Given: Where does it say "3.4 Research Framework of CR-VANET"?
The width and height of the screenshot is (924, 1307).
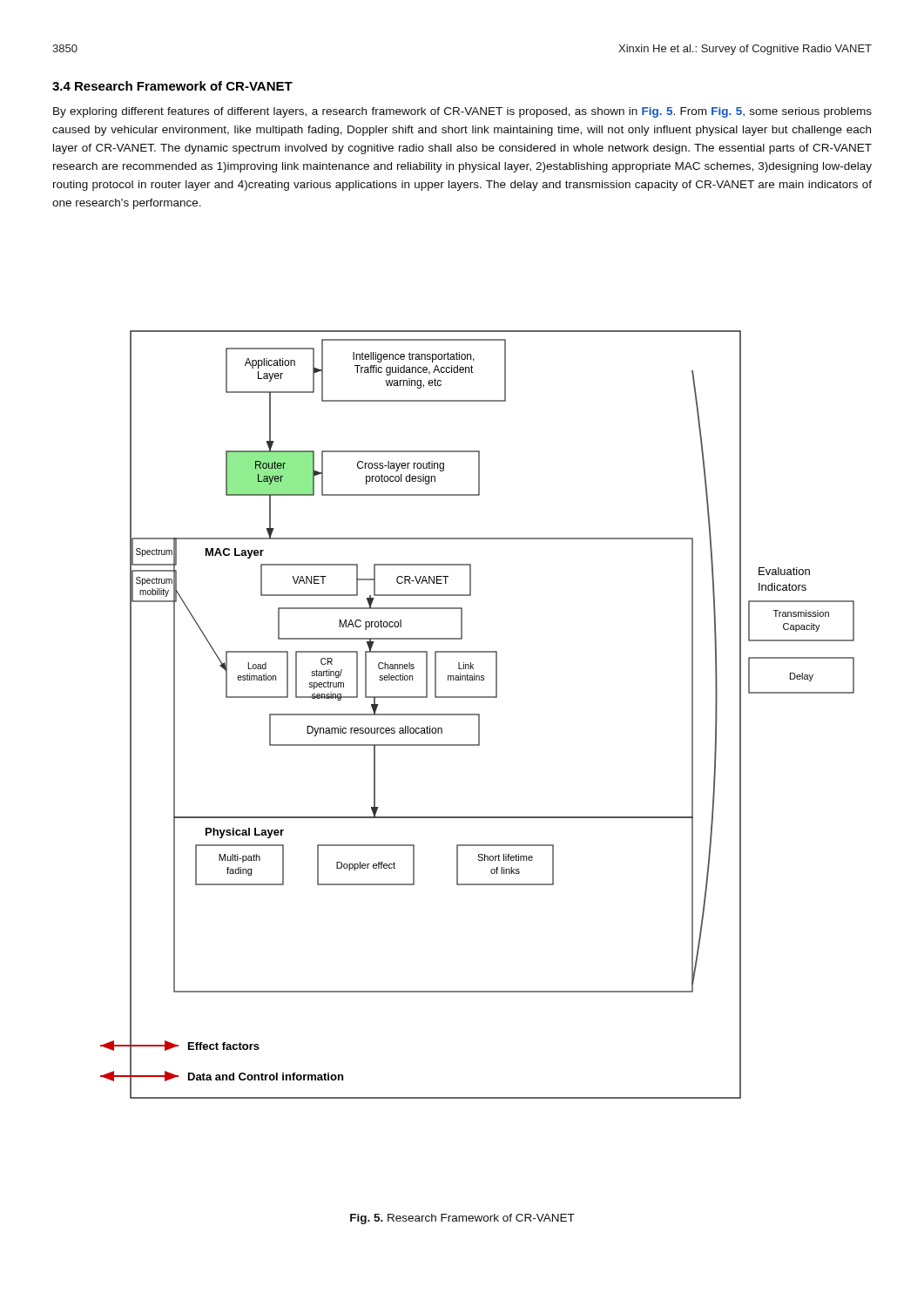Looking at the screenshot, I should 172,86.
